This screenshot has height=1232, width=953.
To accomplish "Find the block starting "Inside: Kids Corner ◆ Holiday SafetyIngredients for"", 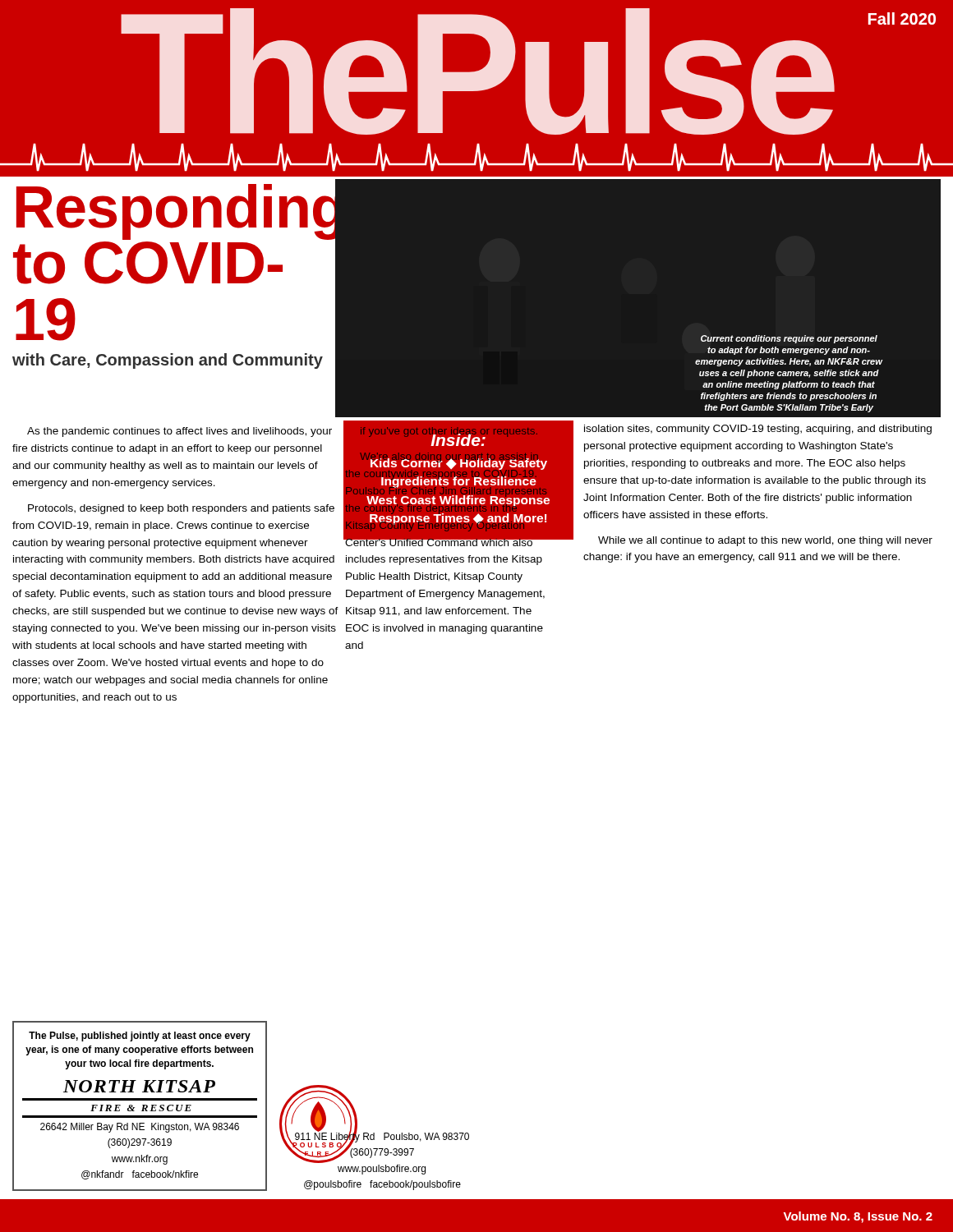I will (458, 479).
